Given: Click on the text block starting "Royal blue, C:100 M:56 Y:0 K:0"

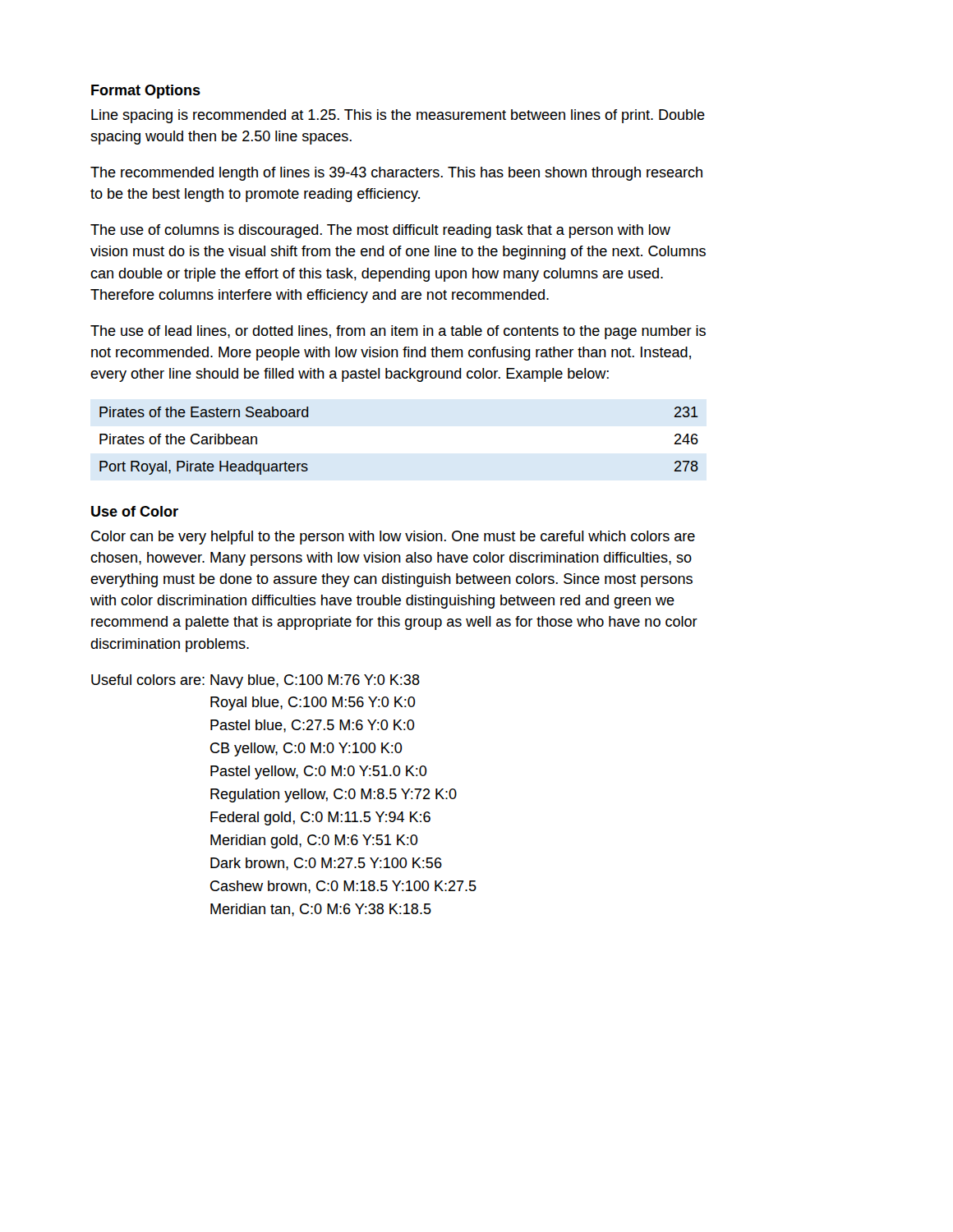Looking at the screenshot, I should point(313,703).
